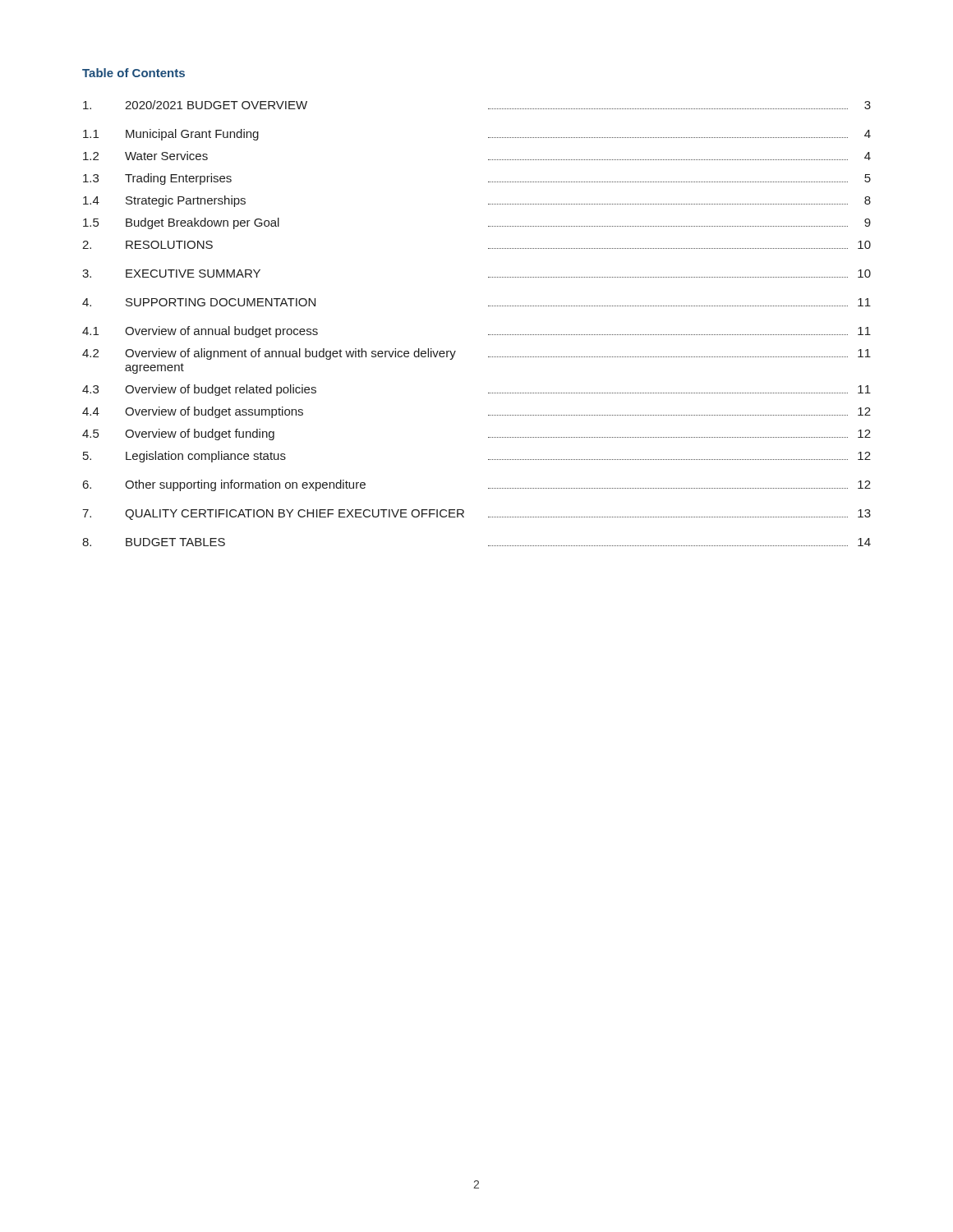Navigate to the text starting "Table of Contents"

[134, 73]
